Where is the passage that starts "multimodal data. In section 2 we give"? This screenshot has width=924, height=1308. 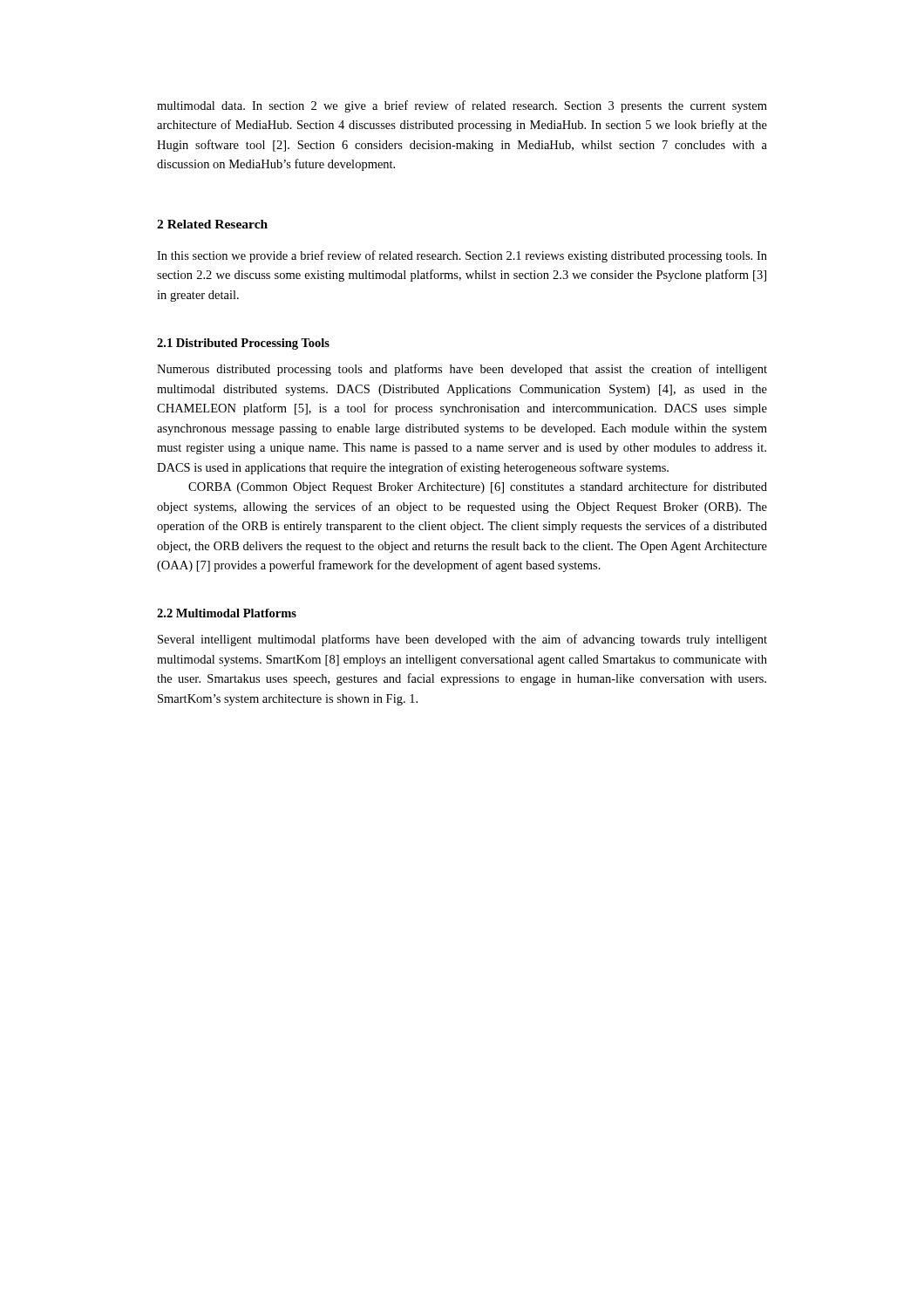coord(462,135)
